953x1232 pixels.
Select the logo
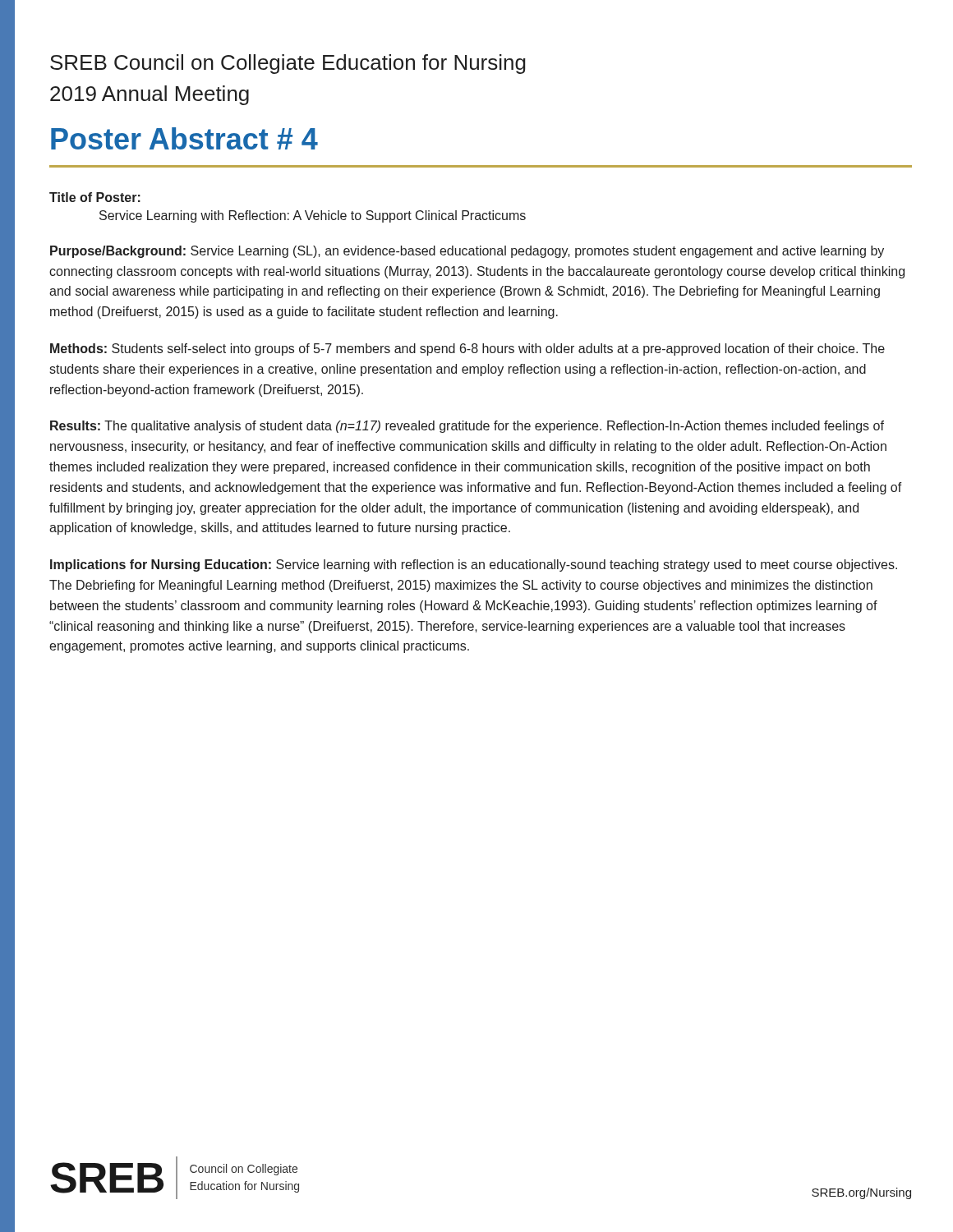pos(175,1178)
